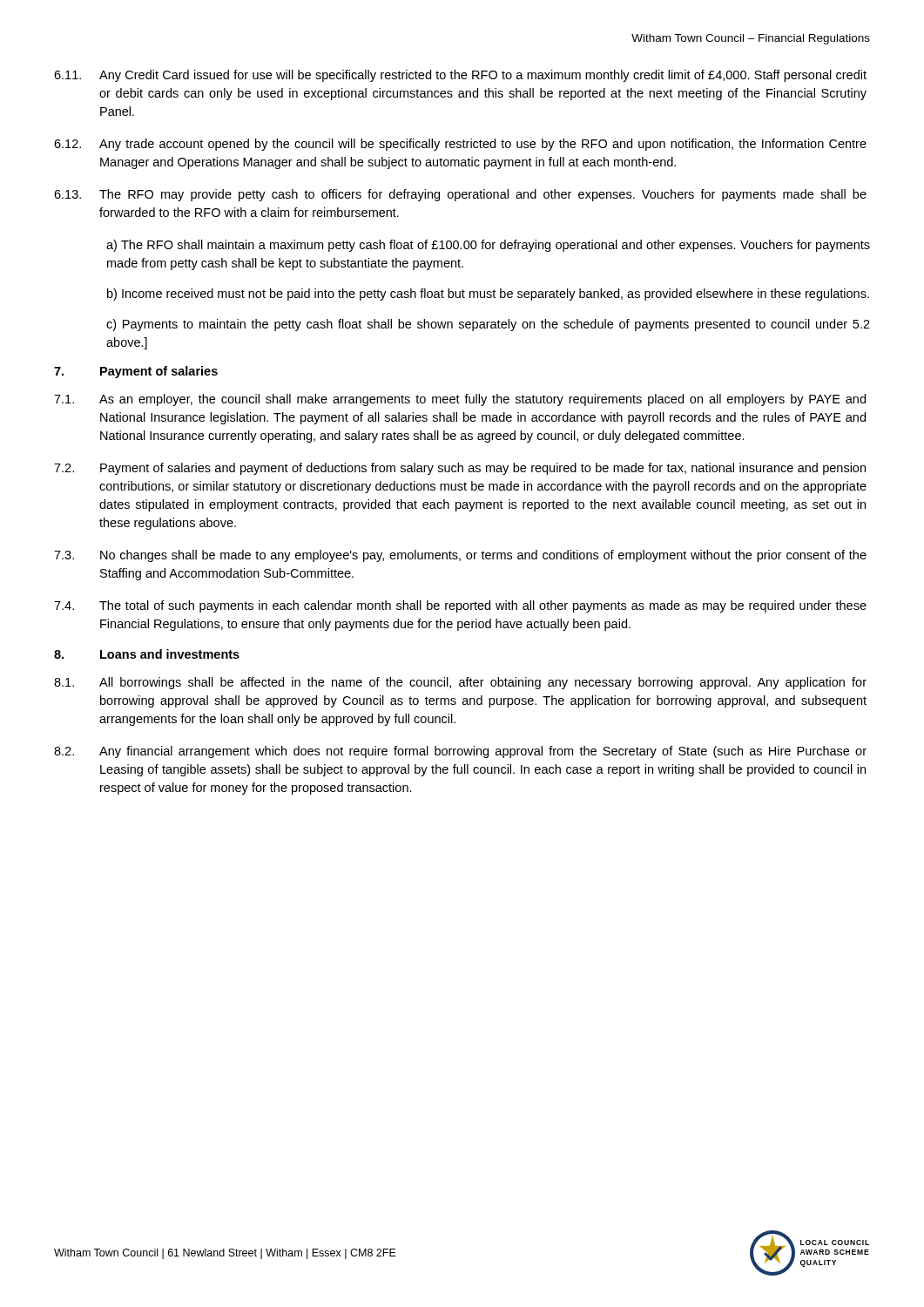
Task: Click on the passage starting "3.No changes shall be made to"
Action: coord(460,565)
